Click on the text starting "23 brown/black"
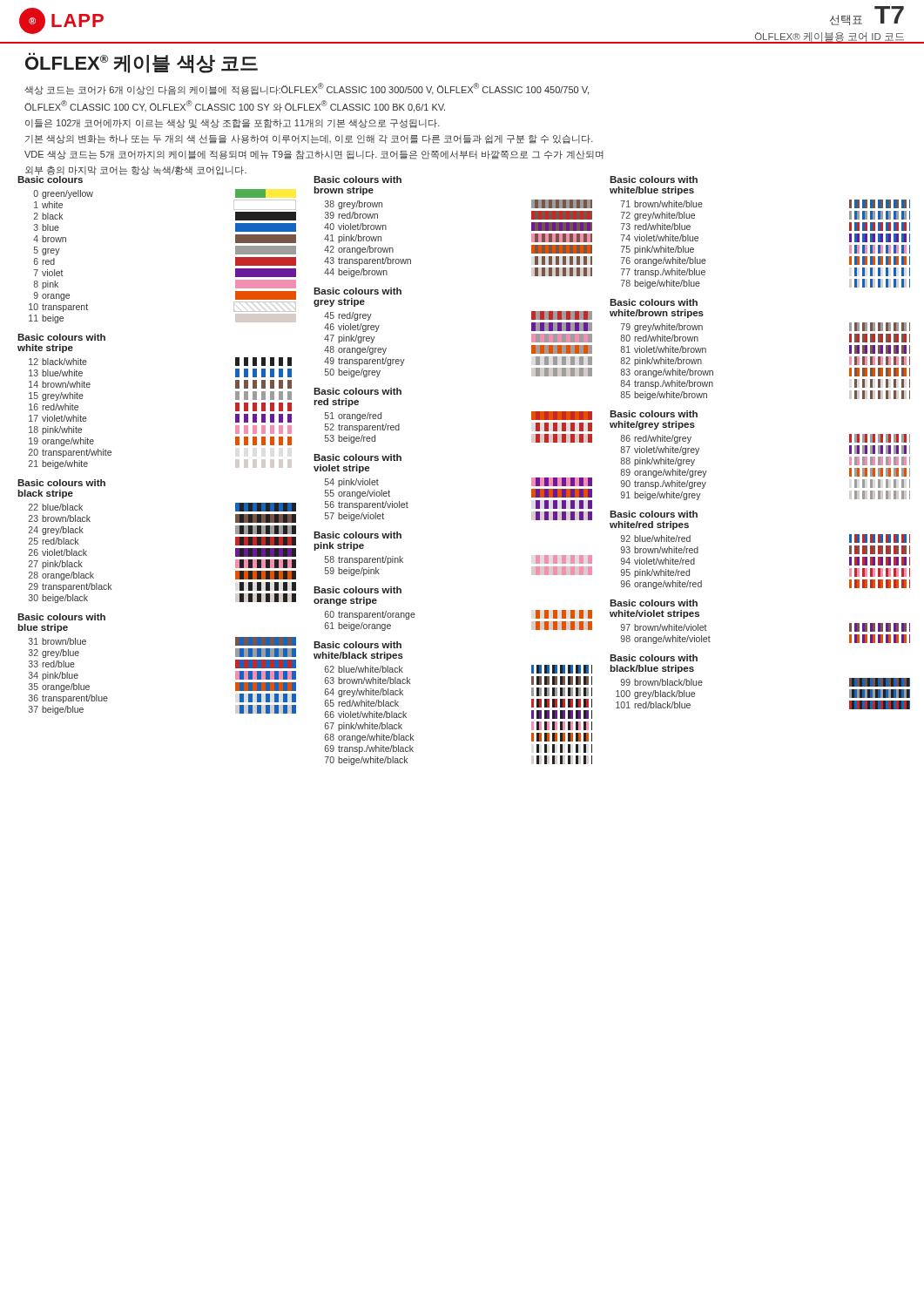924x1307 pixels. 58,518
